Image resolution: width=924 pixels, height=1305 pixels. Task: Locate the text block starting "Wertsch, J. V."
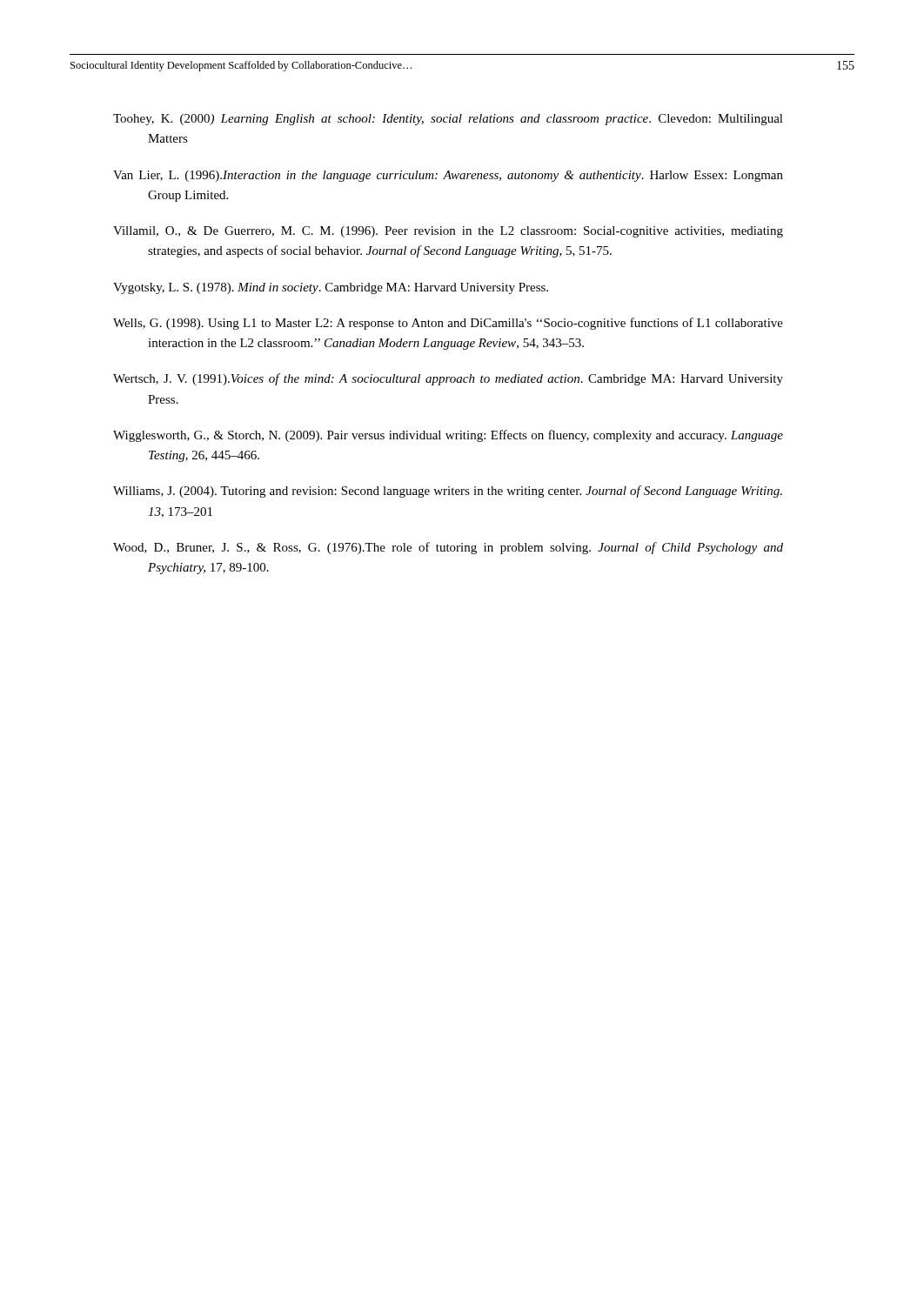[x=448, y=389]
